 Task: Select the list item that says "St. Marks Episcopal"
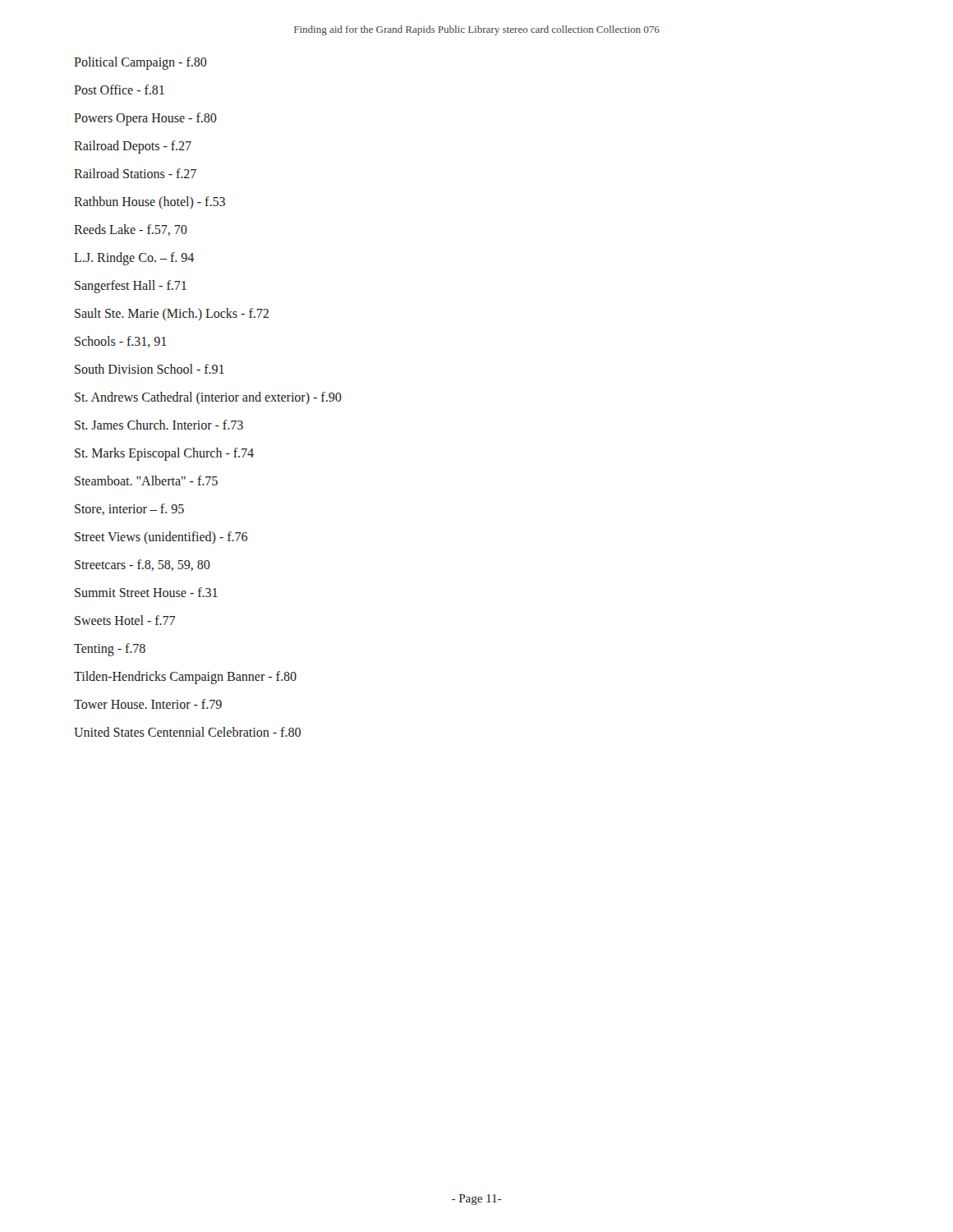coord(164,453)
